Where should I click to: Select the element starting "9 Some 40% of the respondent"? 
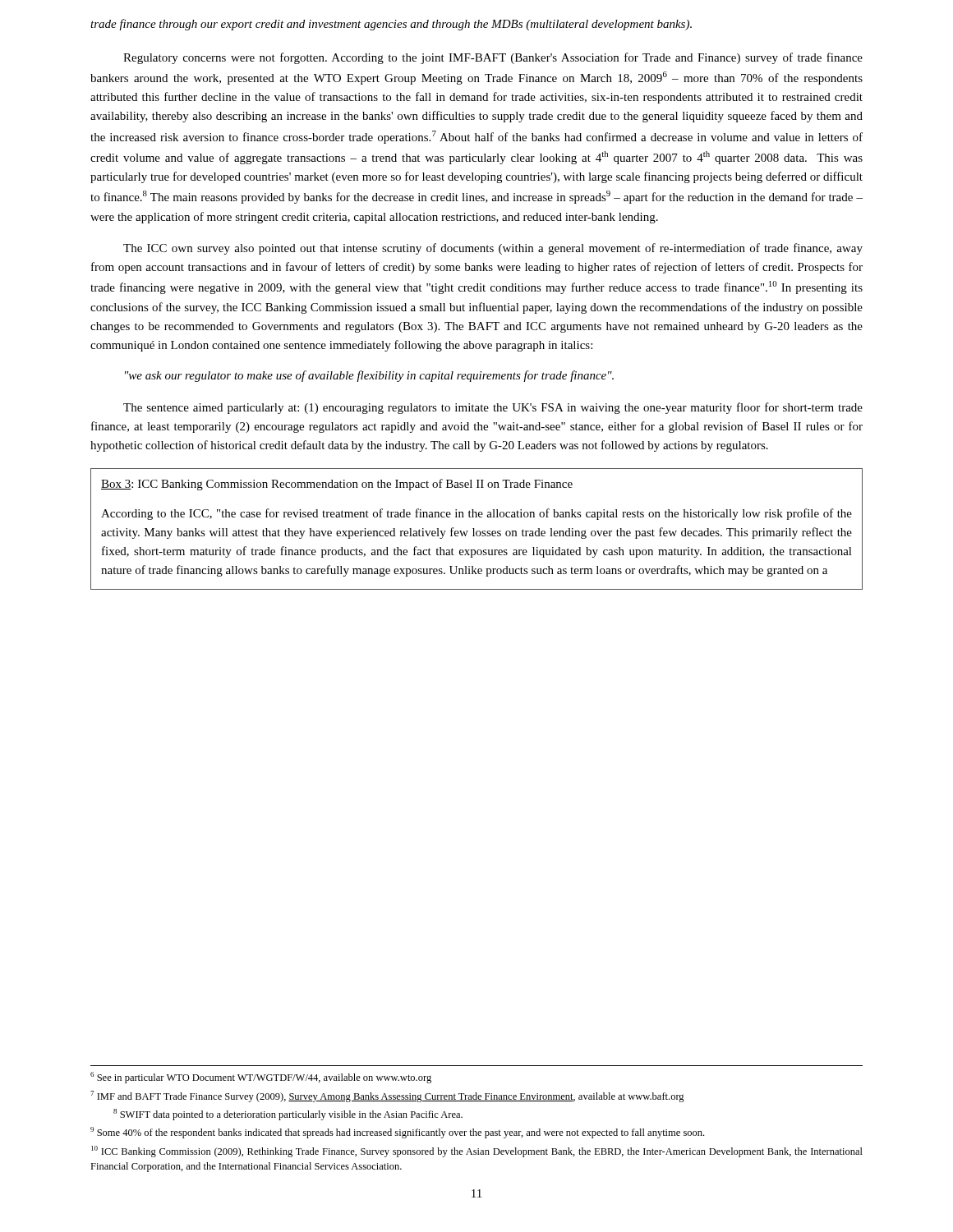[x=398, y=1132]
